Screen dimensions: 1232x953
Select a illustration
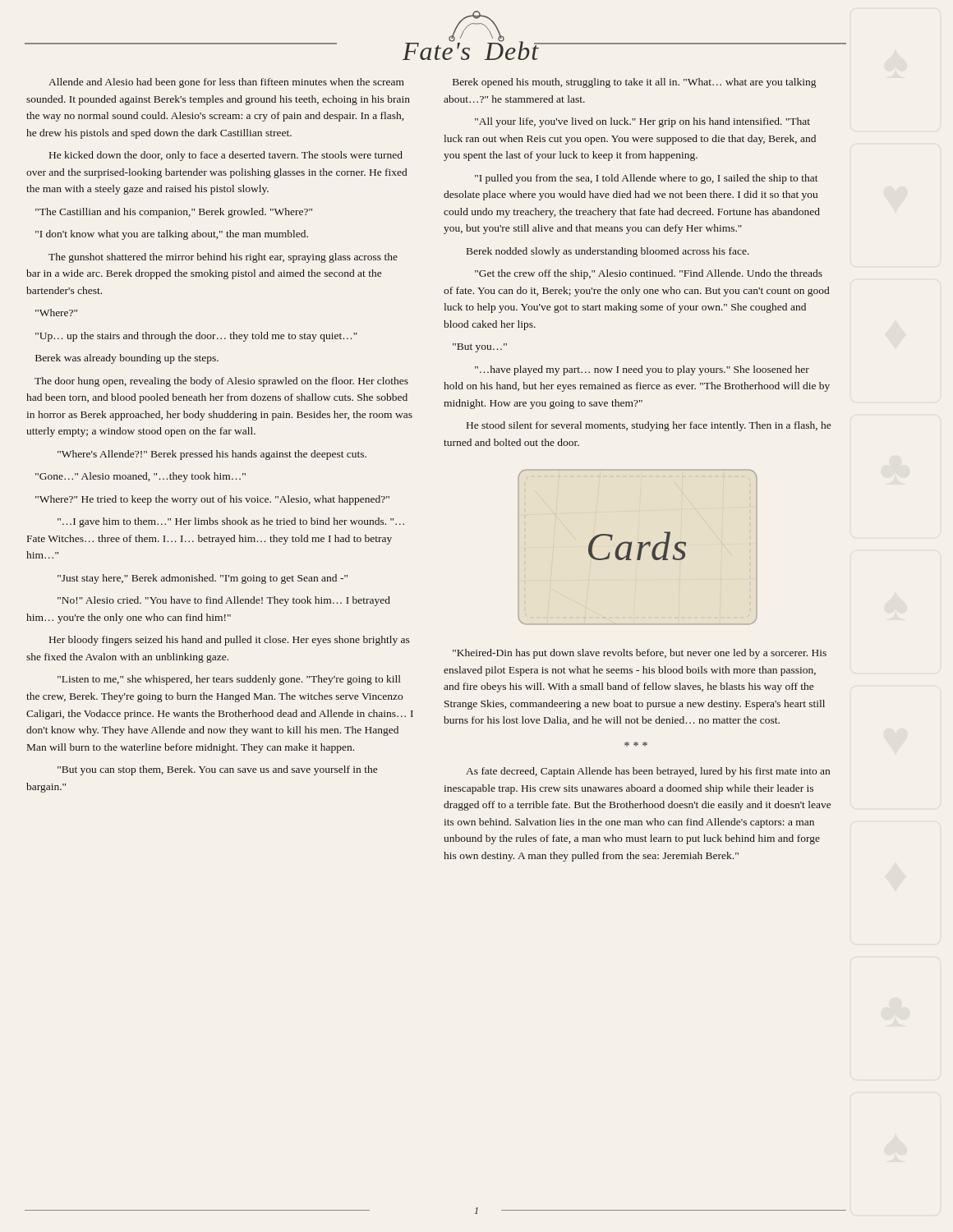(638, 550)
